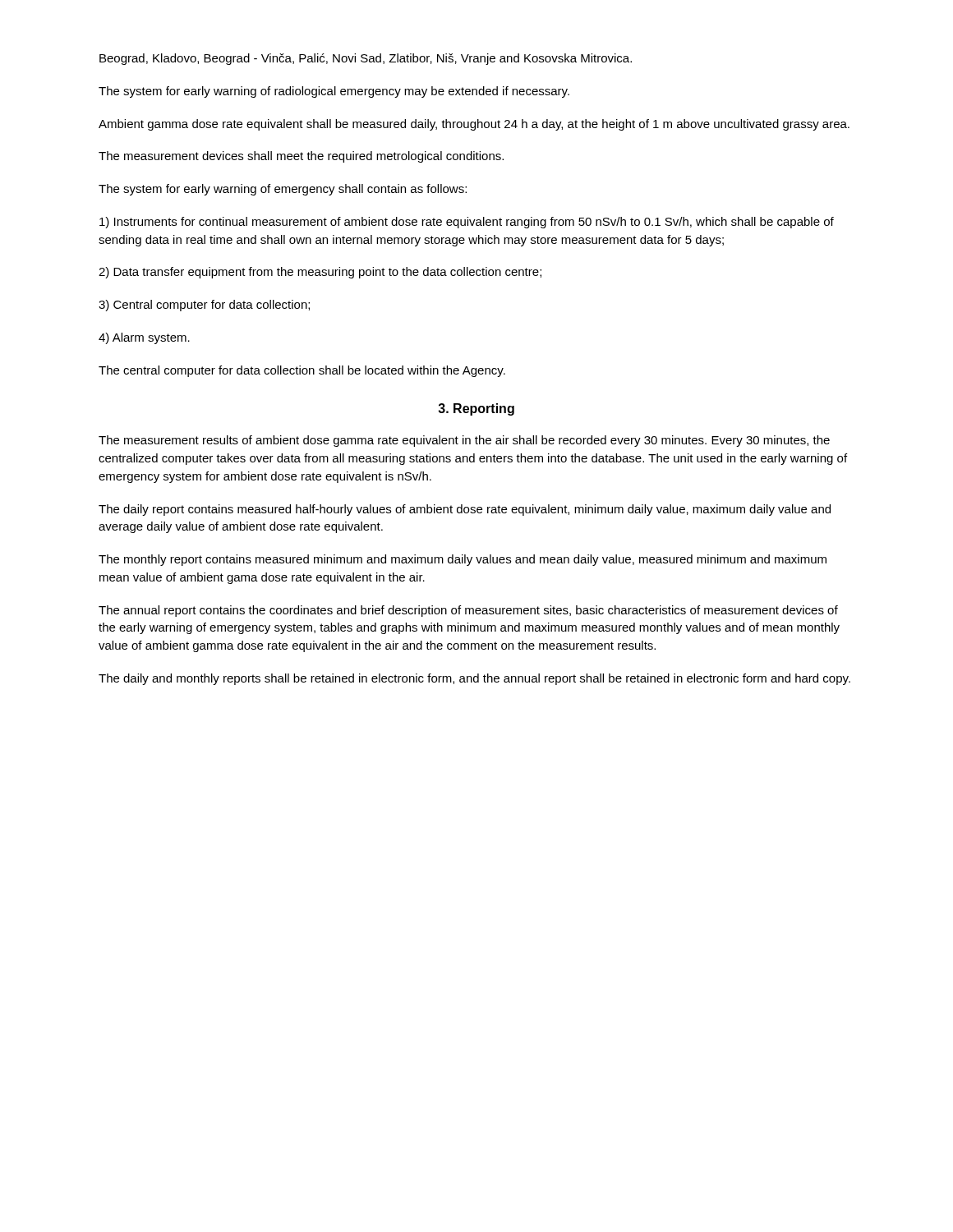Image resolution: width=953 pixels, height=1232 pixels.
Task: Click on the list item that reads "1) Instruments for continual"
Action: pyautogui.click(x=466, y=230)
